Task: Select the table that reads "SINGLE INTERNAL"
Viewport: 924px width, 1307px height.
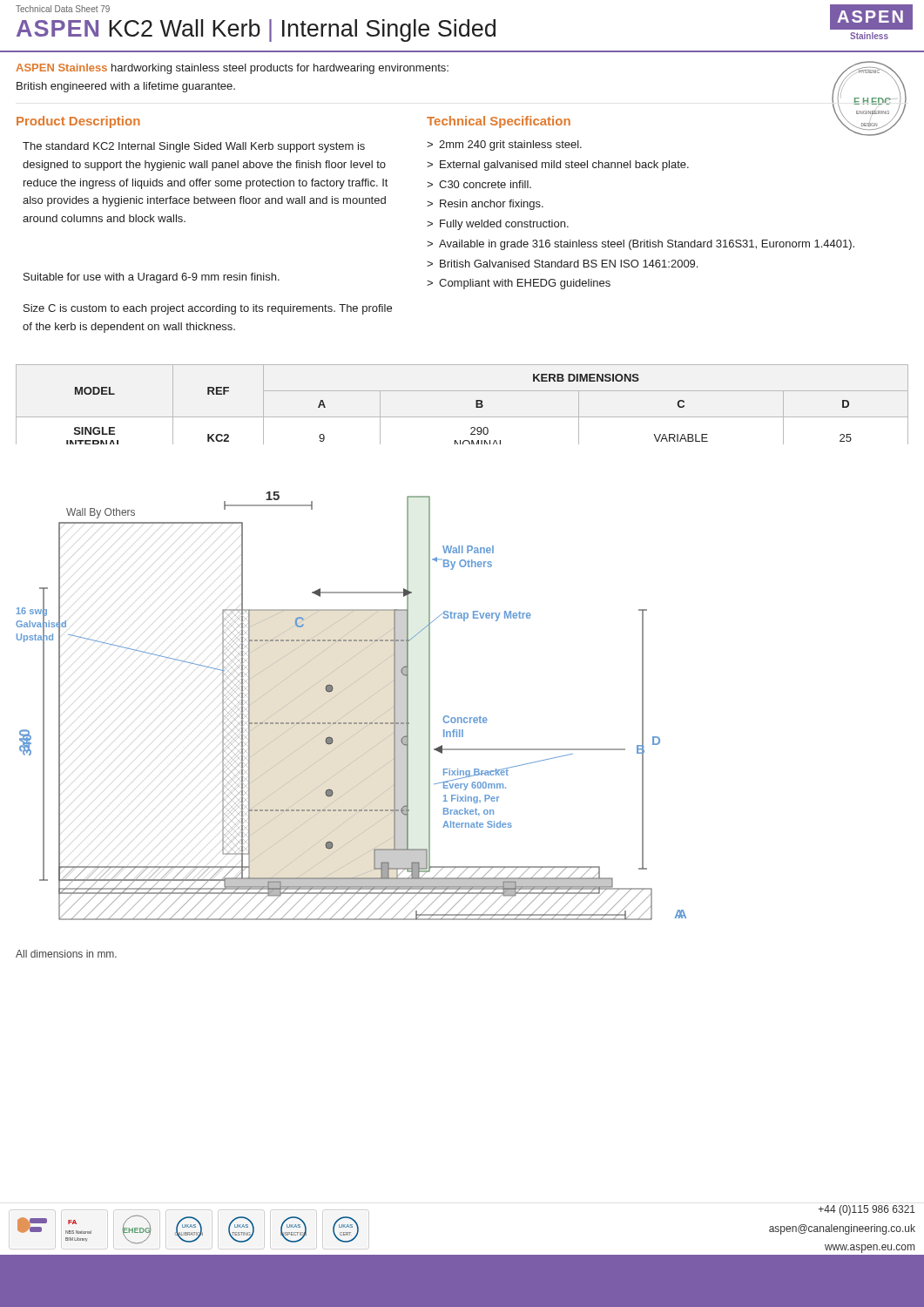Action: (x=462, y=411)
